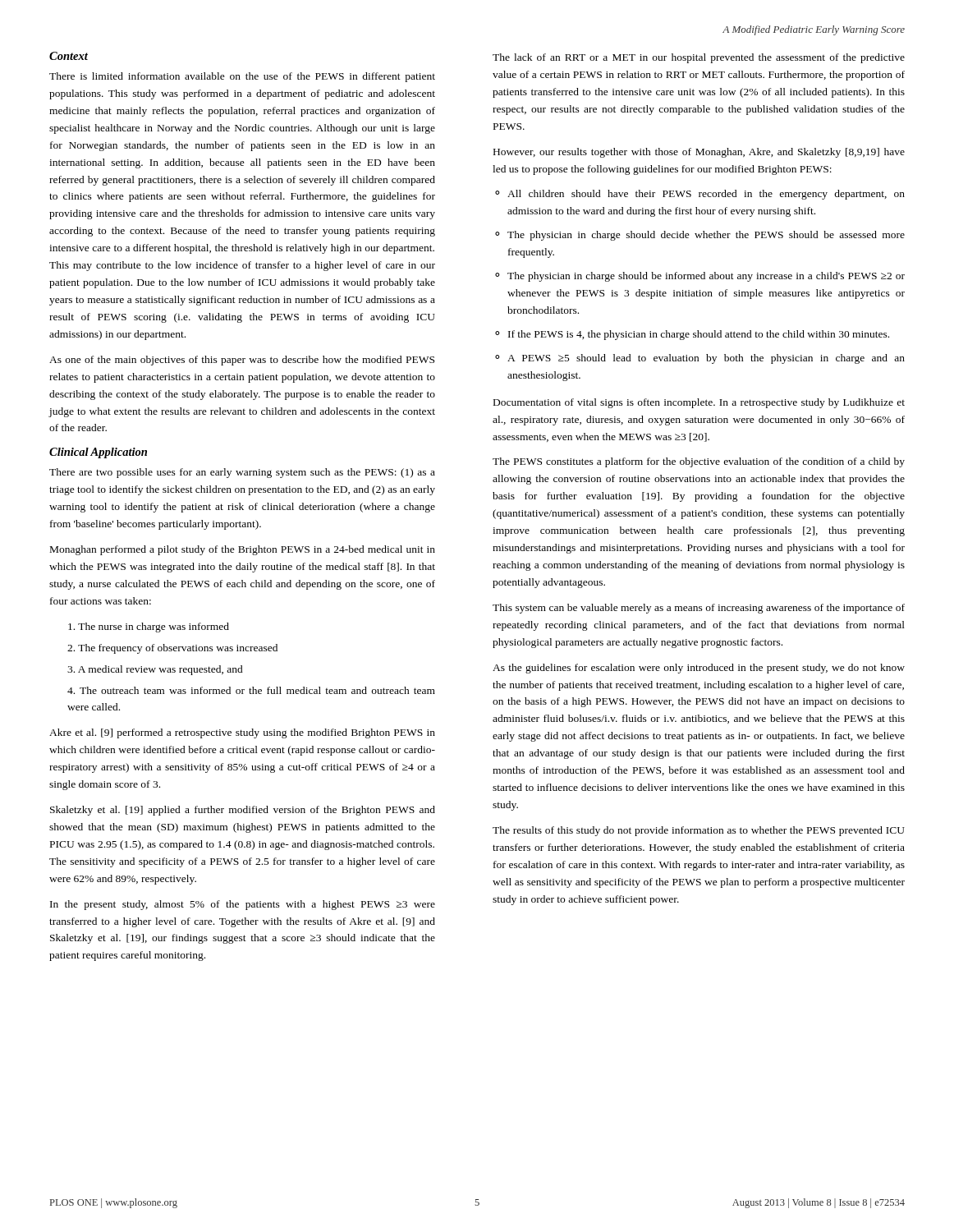The image size is (954, 1232).
Task: Locate the block of text that opens with "Akre et al. [9] performed a retrospective study"
Action: pos(242,758)
